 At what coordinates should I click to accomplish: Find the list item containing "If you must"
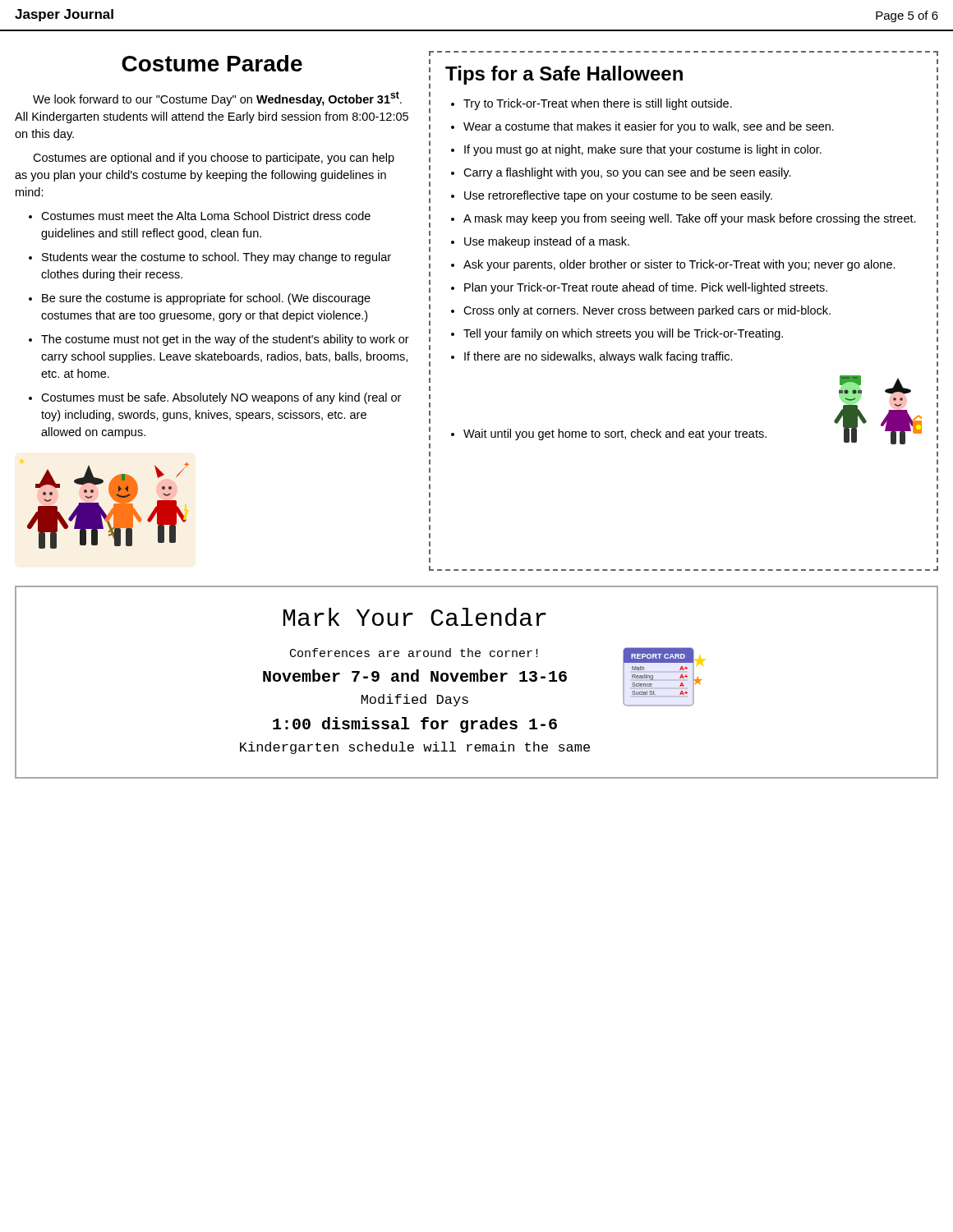coord(643,150)
